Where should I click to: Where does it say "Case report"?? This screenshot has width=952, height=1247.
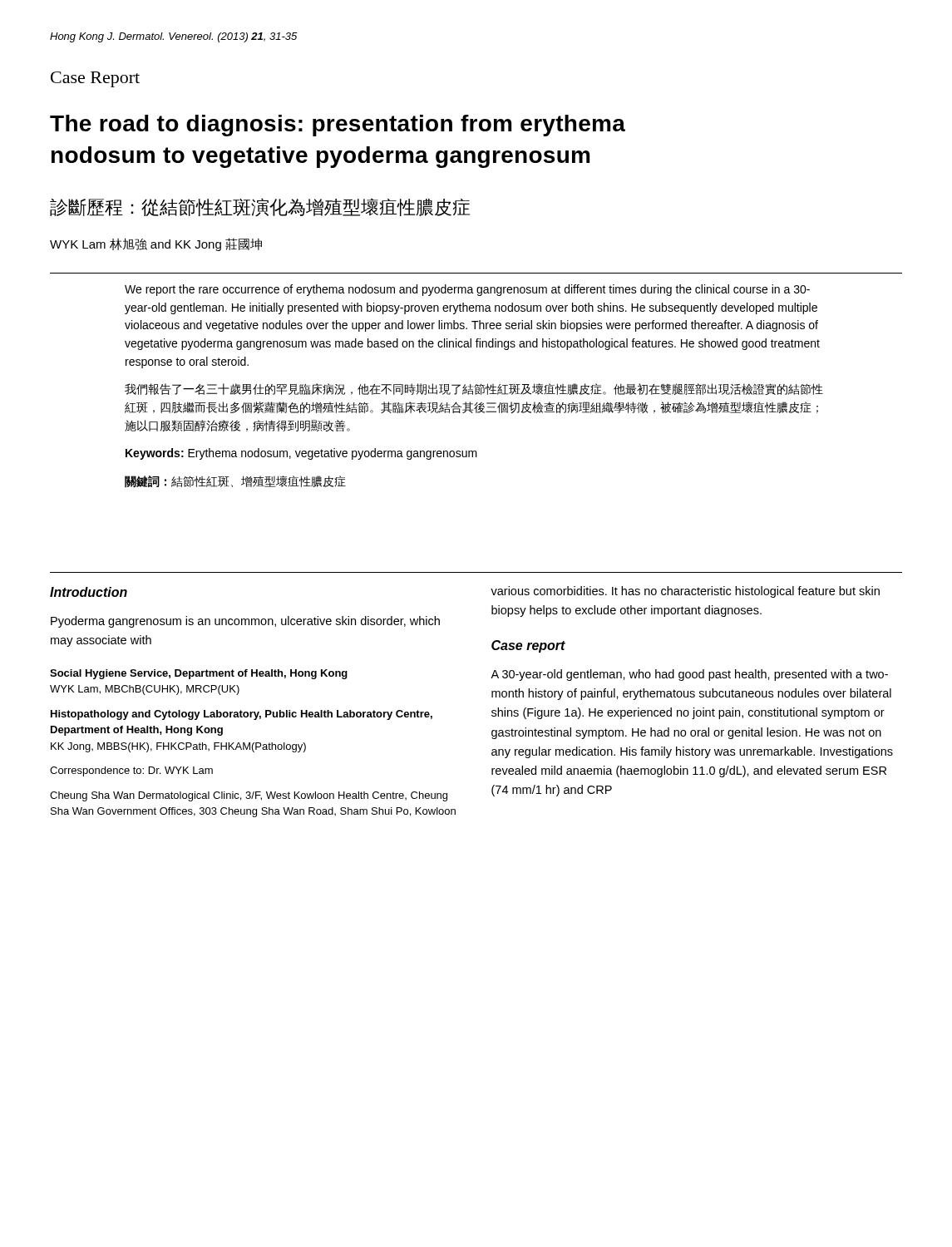pyautogui.click(x=528, y=646)
